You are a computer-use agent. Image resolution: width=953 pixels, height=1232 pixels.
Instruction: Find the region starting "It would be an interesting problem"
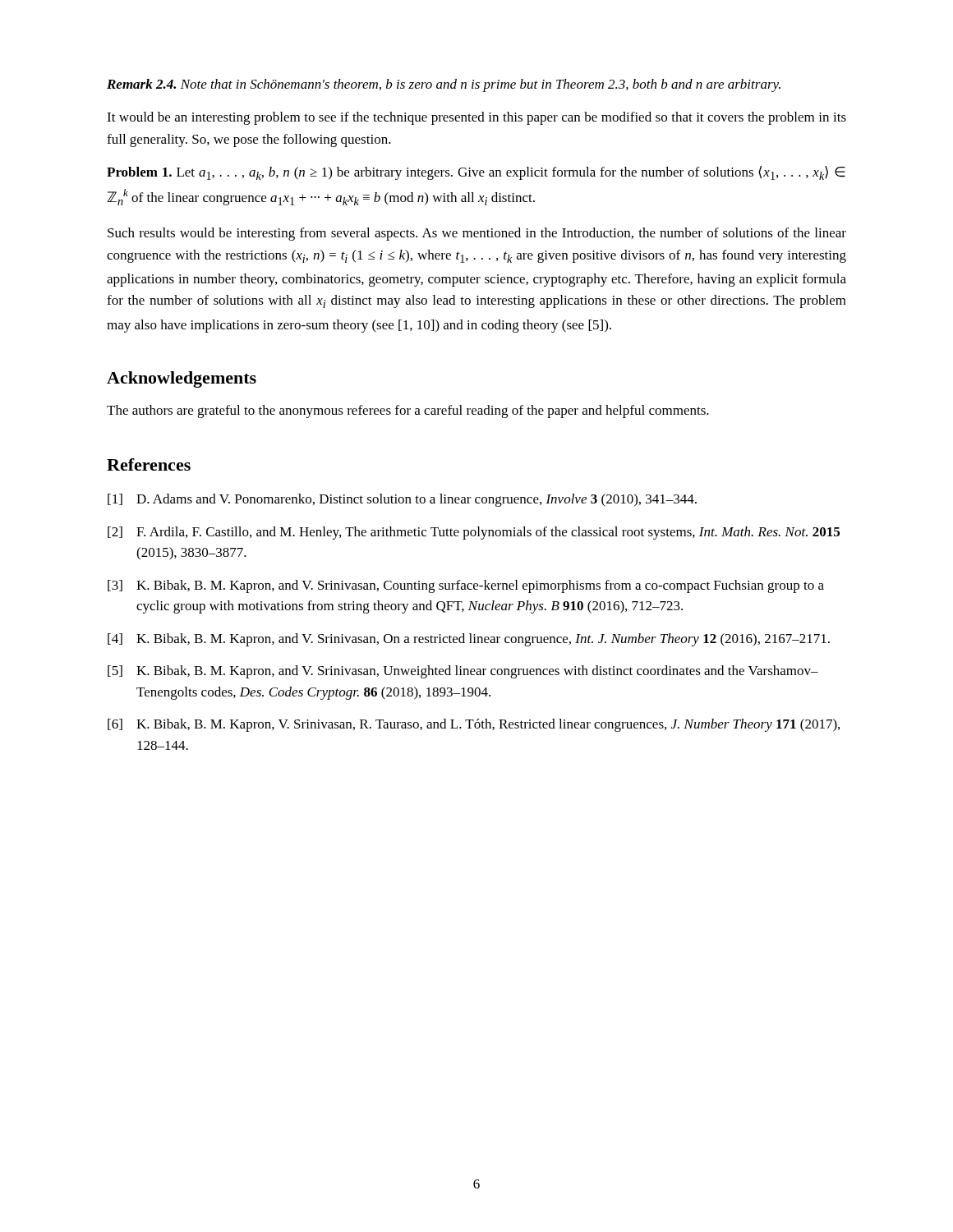(x=476, y=128)
